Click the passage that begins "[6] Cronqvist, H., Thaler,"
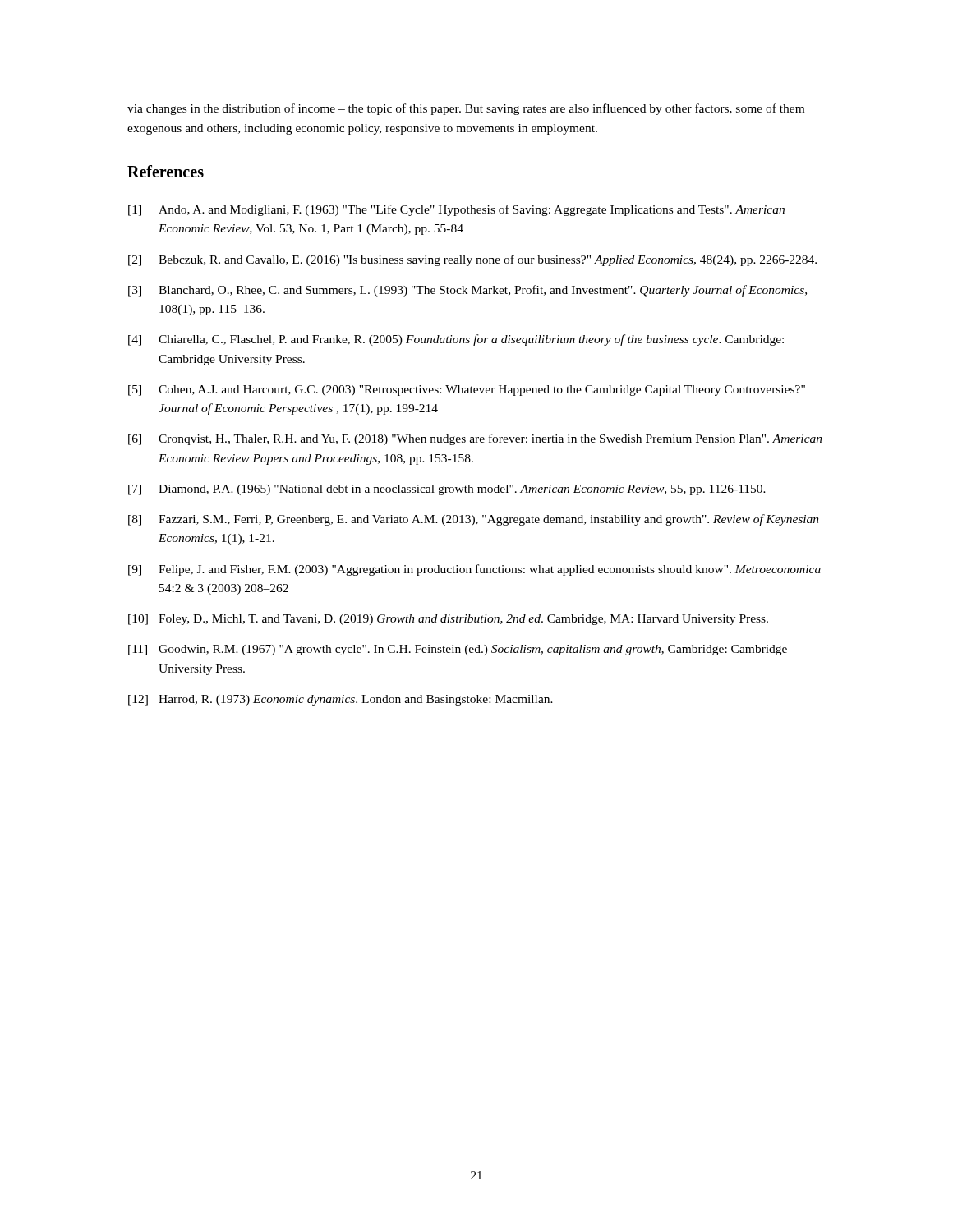Image resolution: width=953 pixels, height=1232 pixels. (476, 448)
